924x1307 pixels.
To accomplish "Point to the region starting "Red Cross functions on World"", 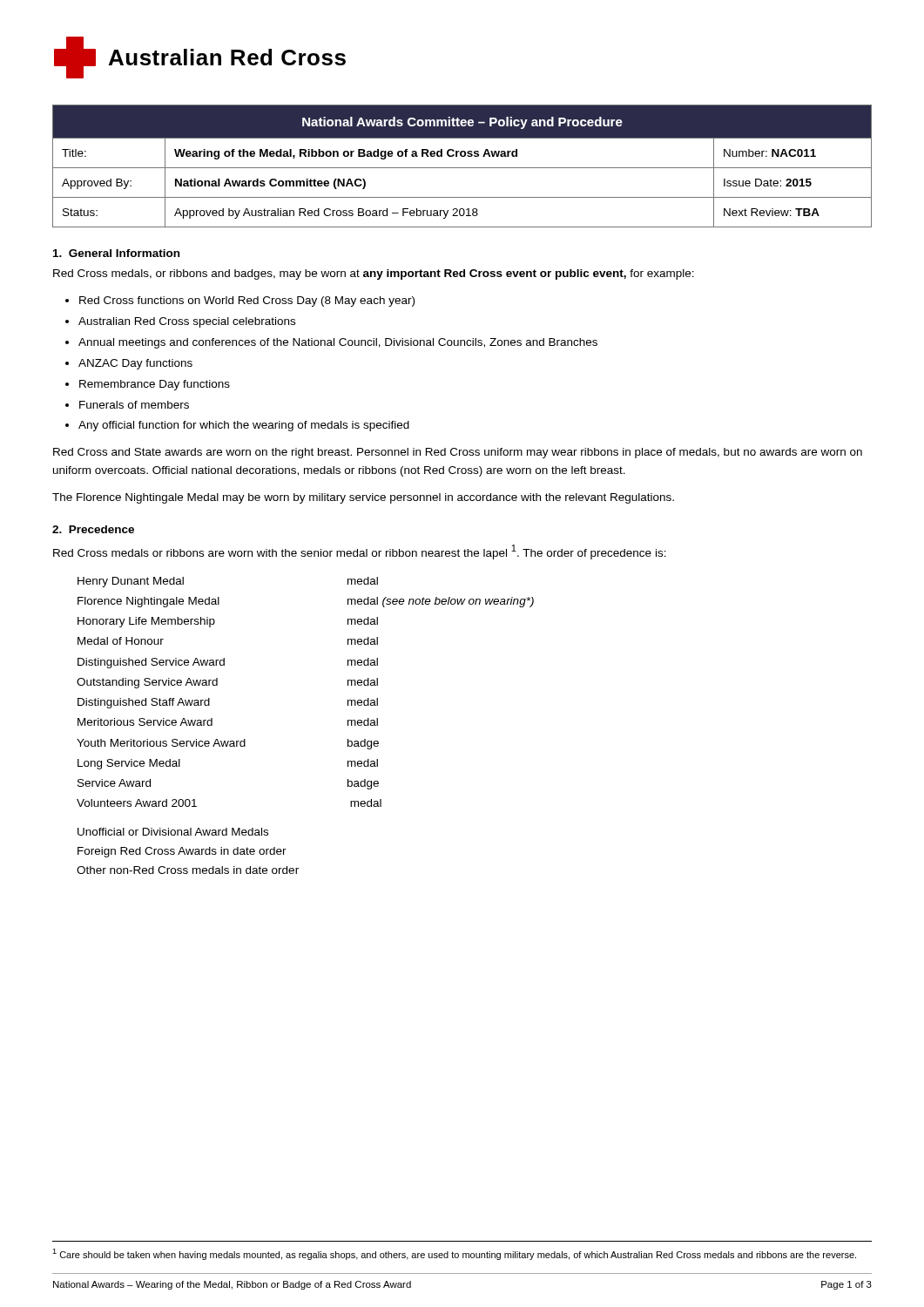I will 247,300.
